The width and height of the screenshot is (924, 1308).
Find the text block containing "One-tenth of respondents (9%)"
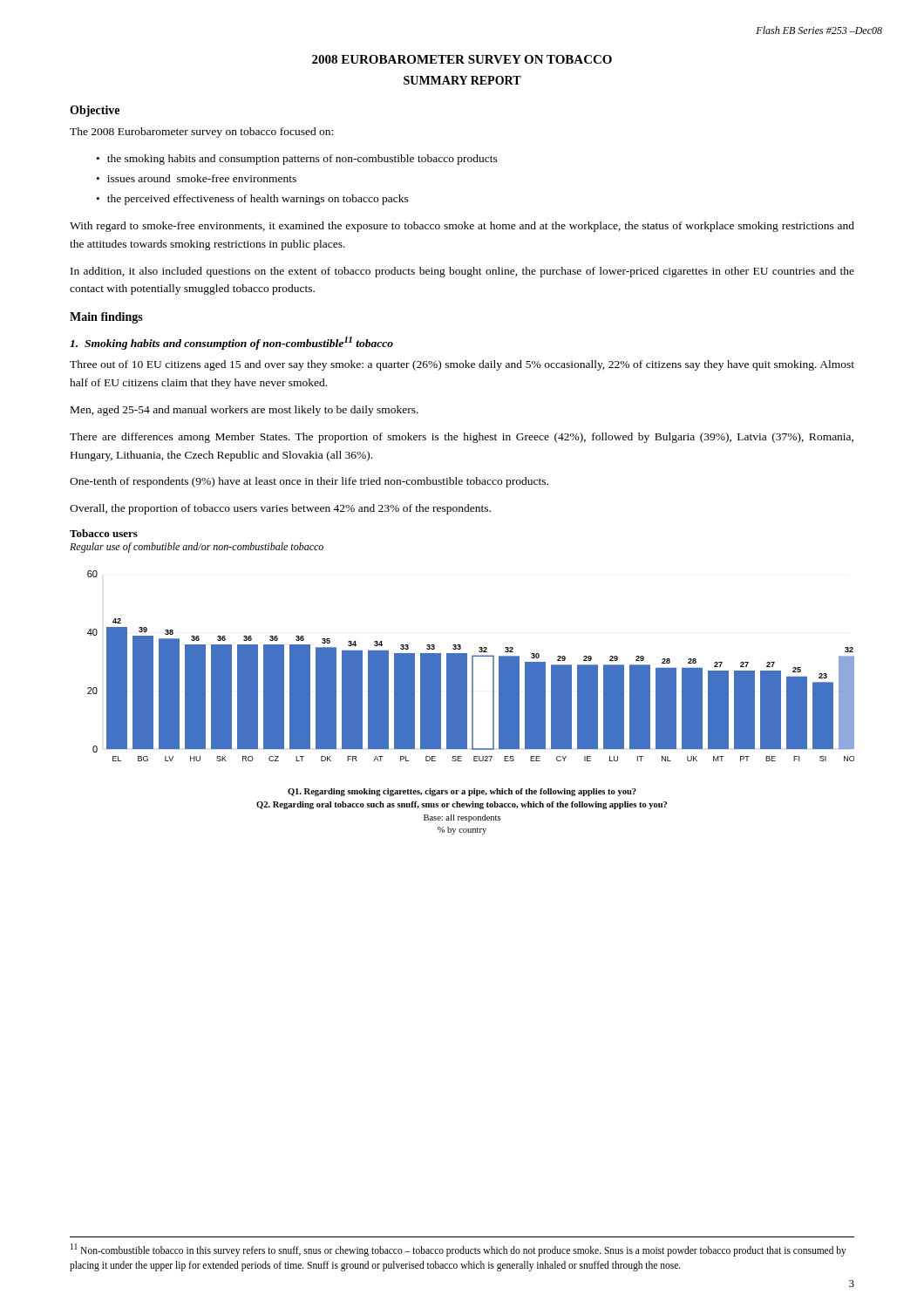(309, 481)
